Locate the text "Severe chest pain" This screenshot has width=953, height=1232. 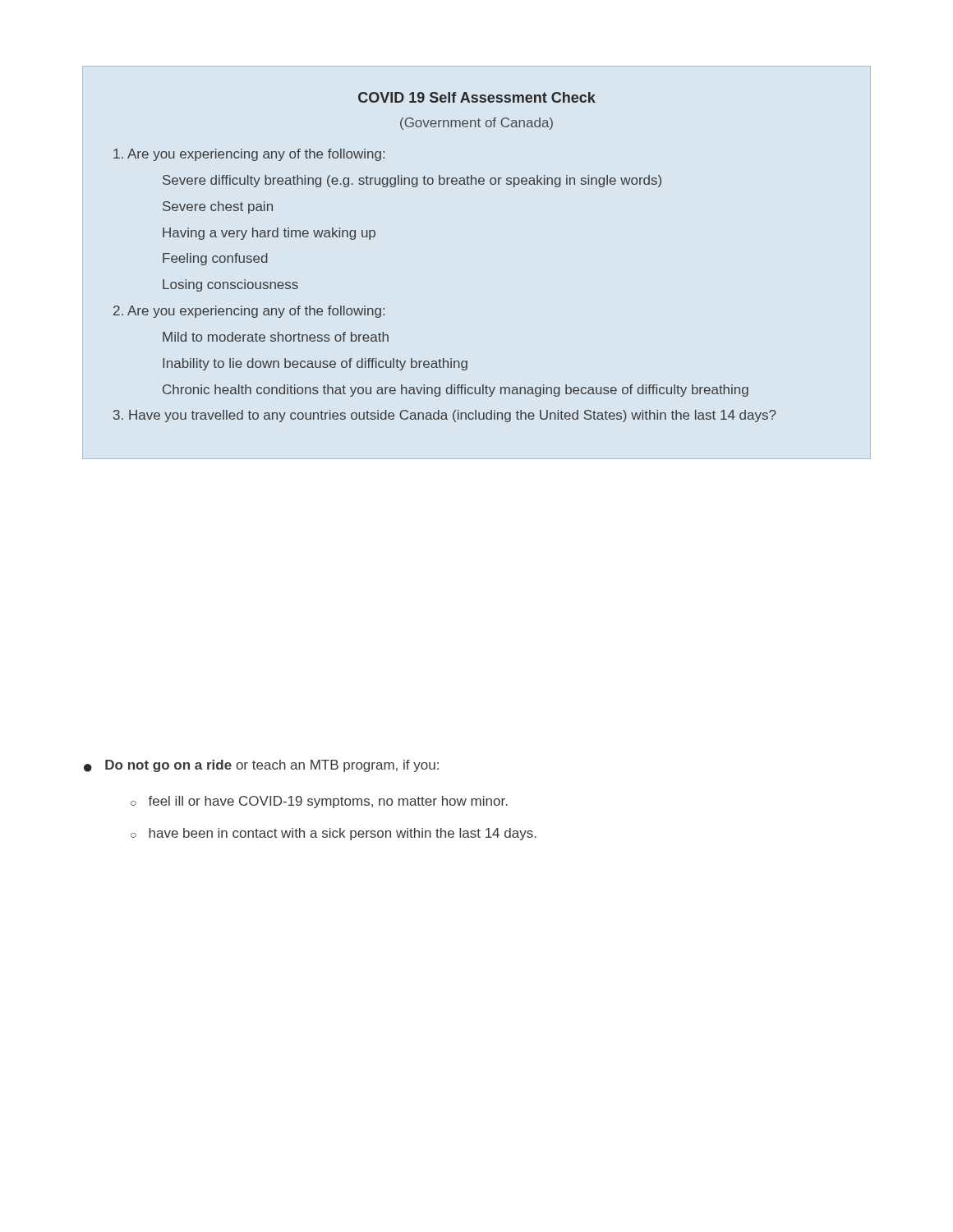coord(218,206)
